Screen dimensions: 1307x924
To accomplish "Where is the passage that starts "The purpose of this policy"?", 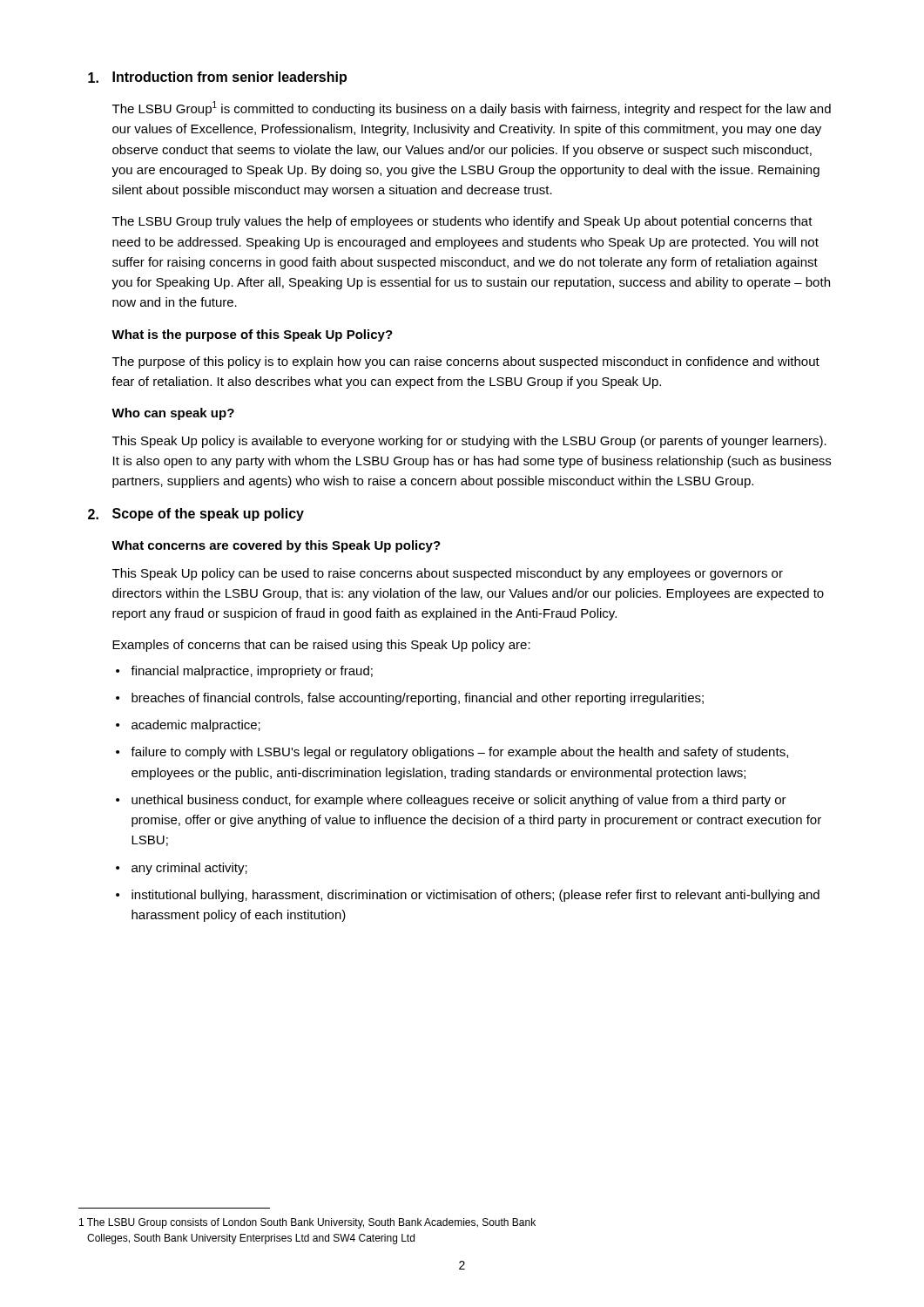I will tap(474, 371).
